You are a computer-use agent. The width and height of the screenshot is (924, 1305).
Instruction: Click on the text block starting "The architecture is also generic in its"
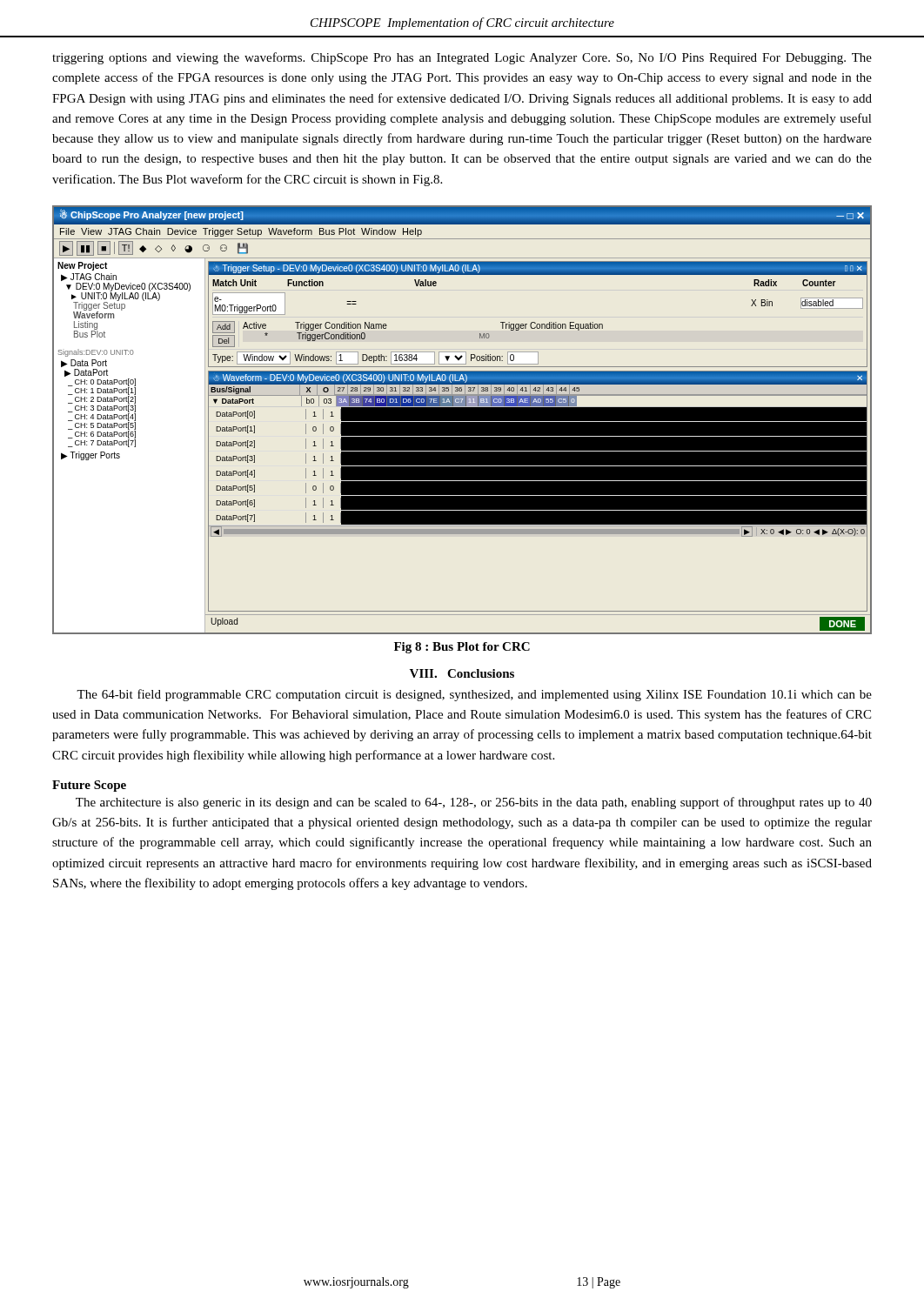tap(462, 842)
